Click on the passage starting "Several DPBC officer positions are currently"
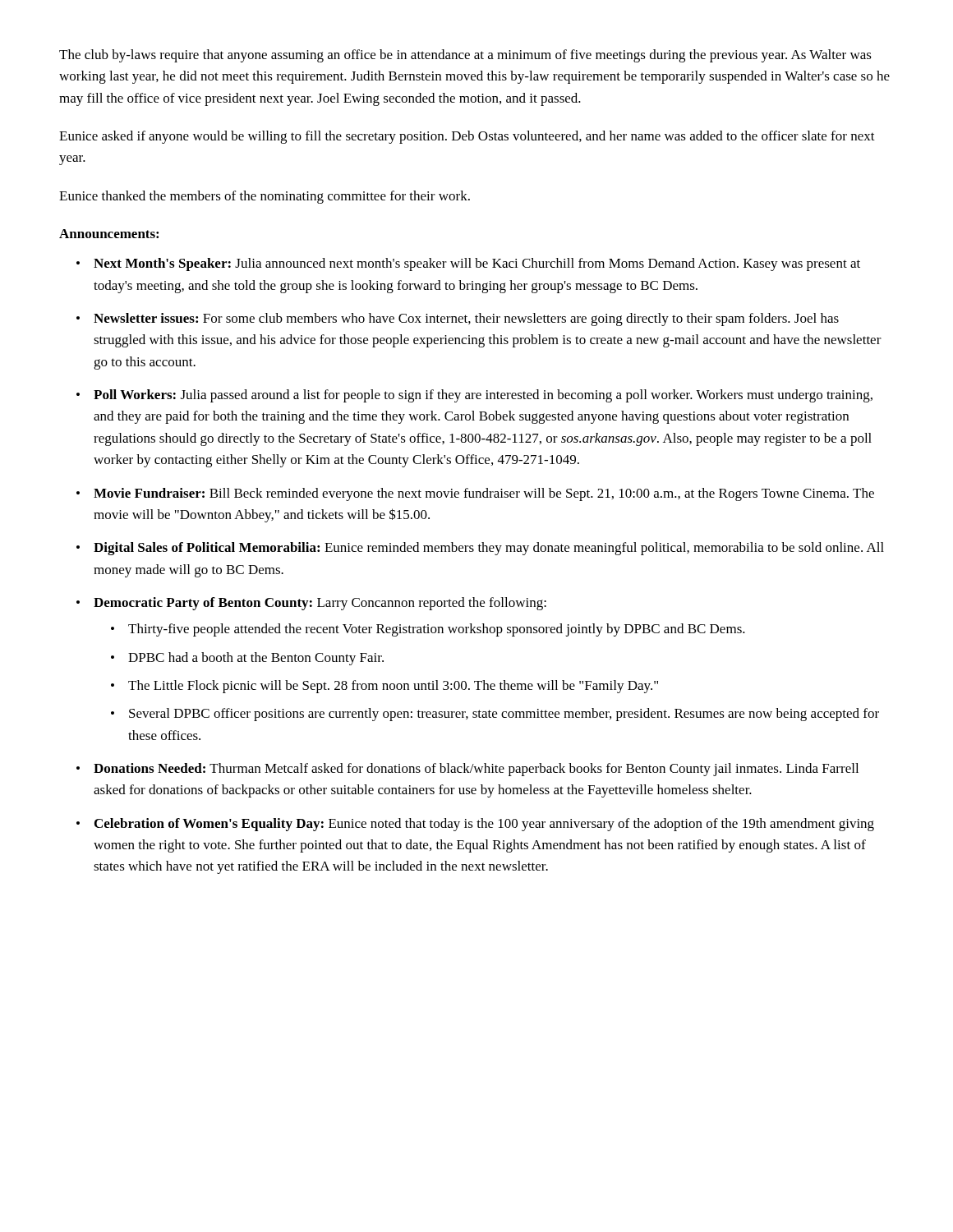This screenshot has width=953, height=1232. click(x=504, y=724)
